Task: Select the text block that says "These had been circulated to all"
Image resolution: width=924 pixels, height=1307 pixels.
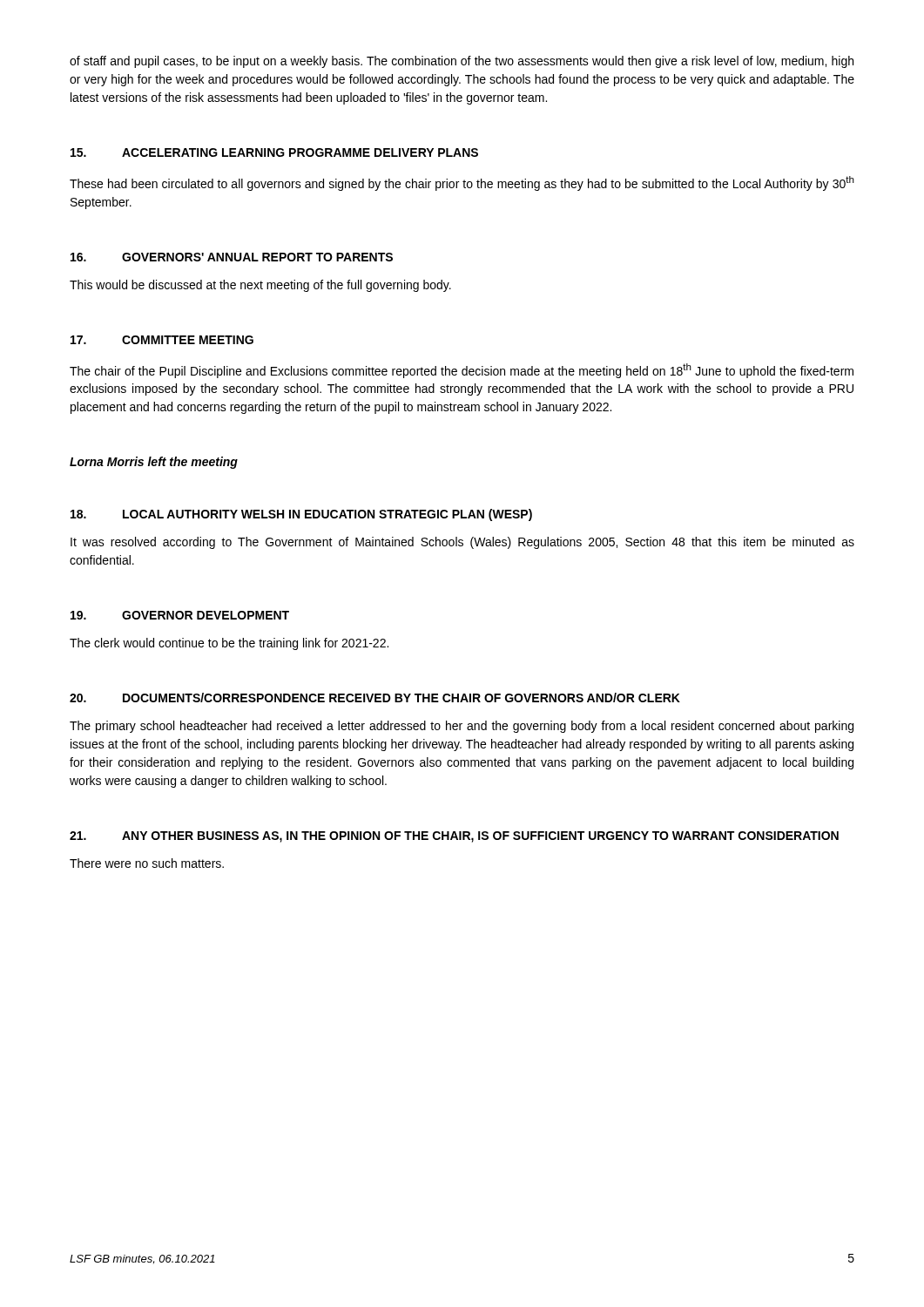Action: click(462, 191)
